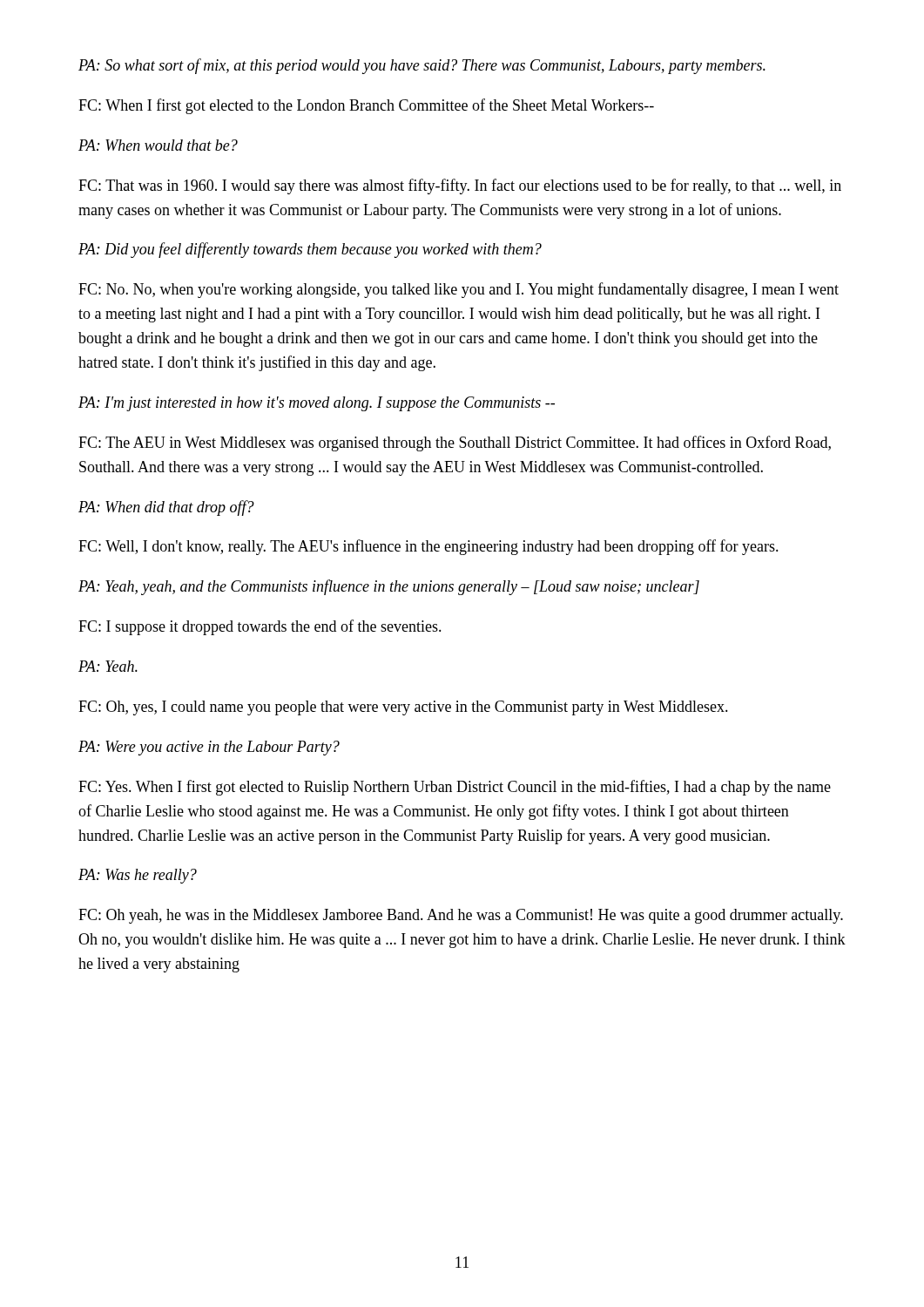924x1307 pixels.
Task: Click on the region starting "PA: Yeah."
Action: coord(108,666)
